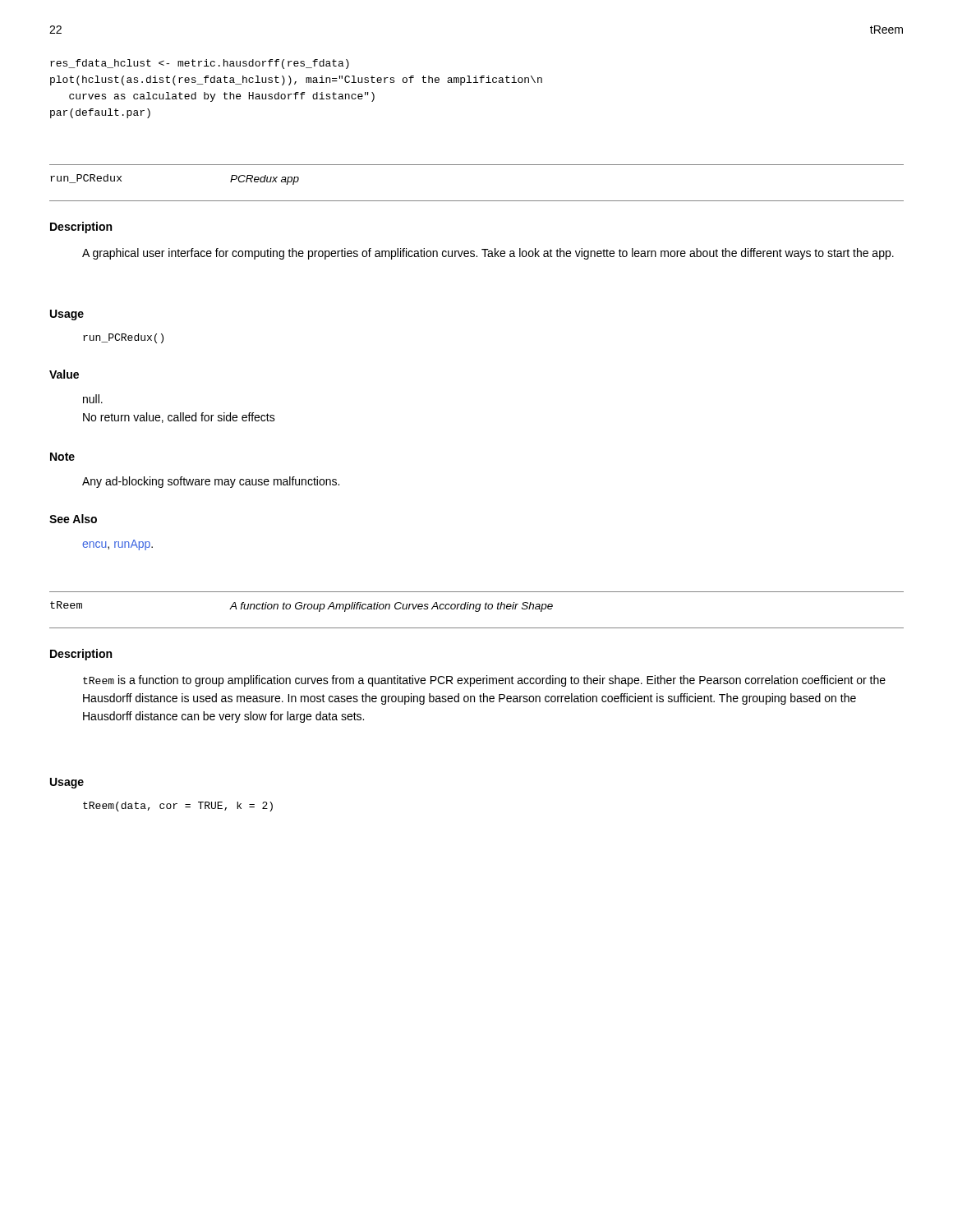The image size is (953, 1232).
Task: Select the text starting "res_fdata_hclust <- metric.hausdorff(res_fdata) plot(hclust(as.dist(res_fdata_hclust)), main="Clusters"
Action: [476, 89]
